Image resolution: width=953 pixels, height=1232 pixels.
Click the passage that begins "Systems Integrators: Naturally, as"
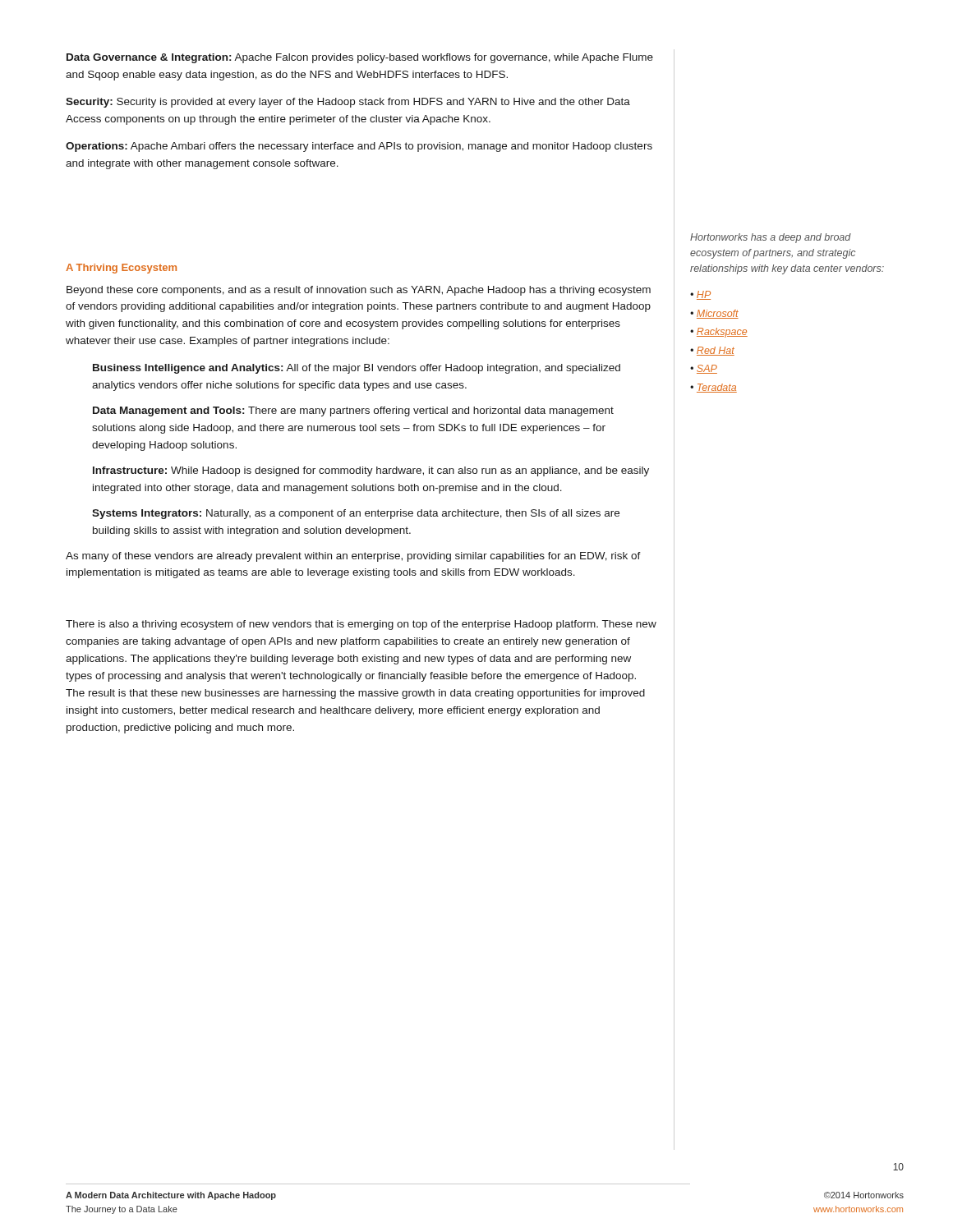click(x=356, y=521)
